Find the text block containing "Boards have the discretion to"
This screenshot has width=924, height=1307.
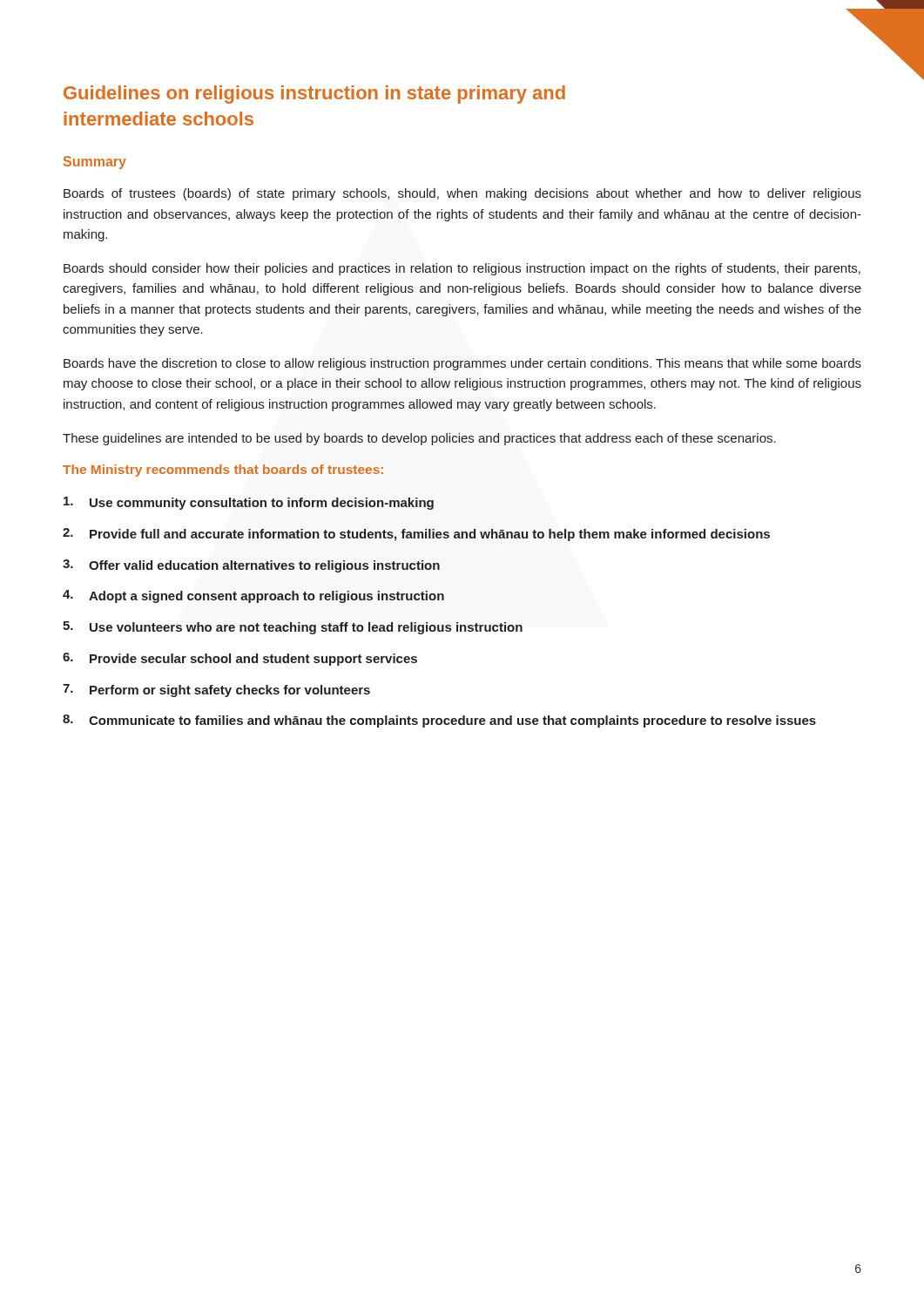click(x=462, y=383)
